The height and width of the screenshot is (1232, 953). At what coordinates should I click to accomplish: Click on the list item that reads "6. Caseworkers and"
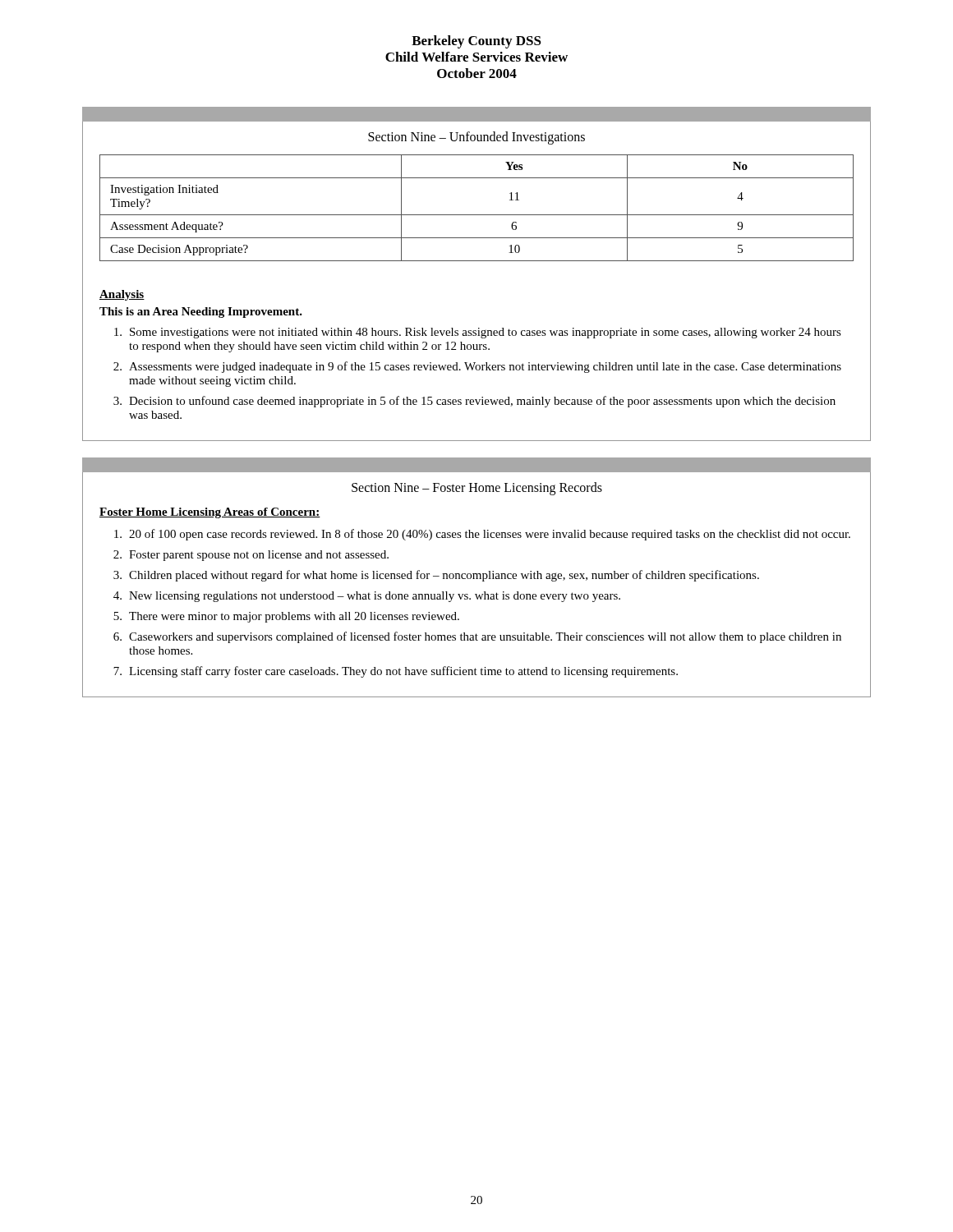(476, 644)
